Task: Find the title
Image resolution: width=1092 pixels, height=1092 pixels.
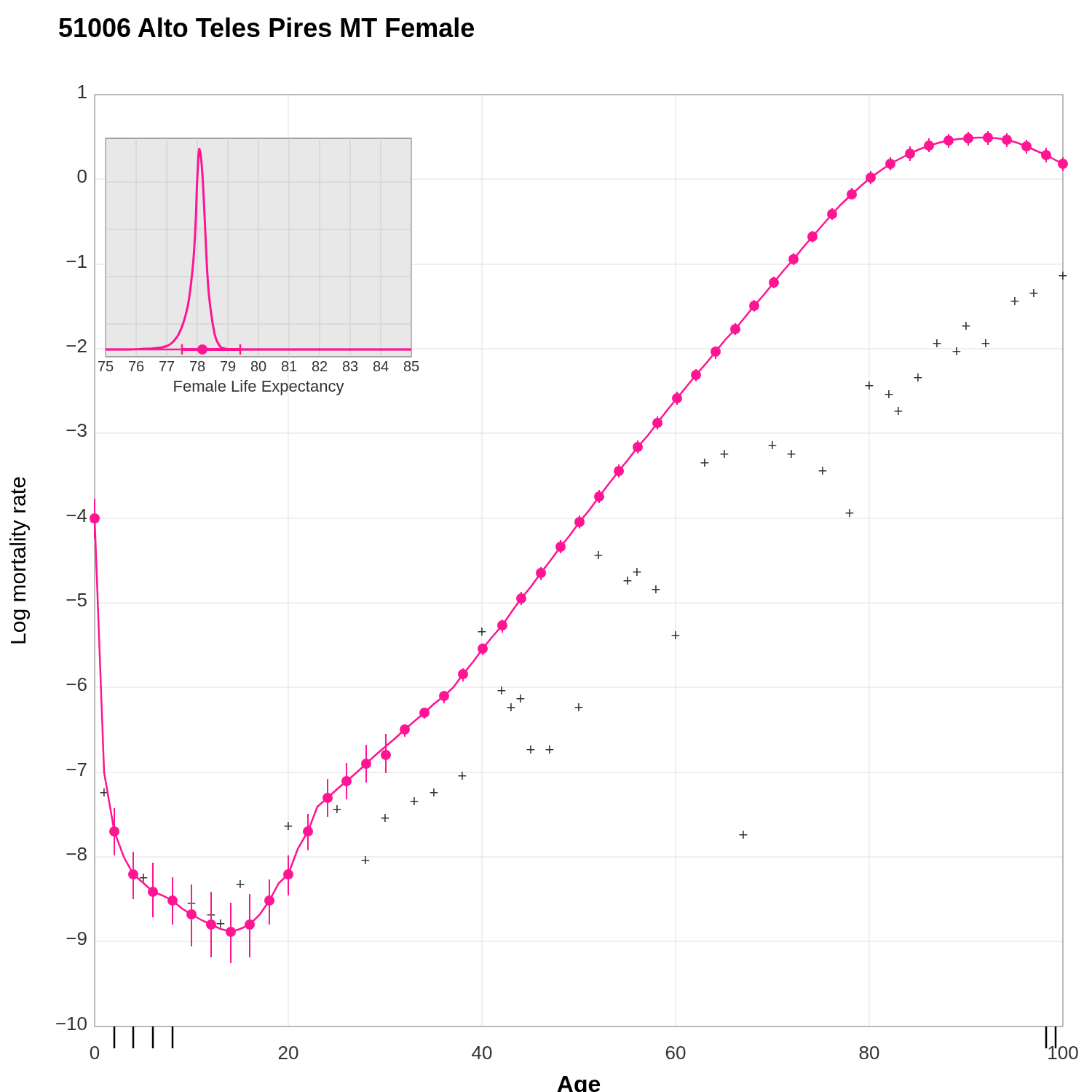Action: pyautogui.click(x=267, y=28)
